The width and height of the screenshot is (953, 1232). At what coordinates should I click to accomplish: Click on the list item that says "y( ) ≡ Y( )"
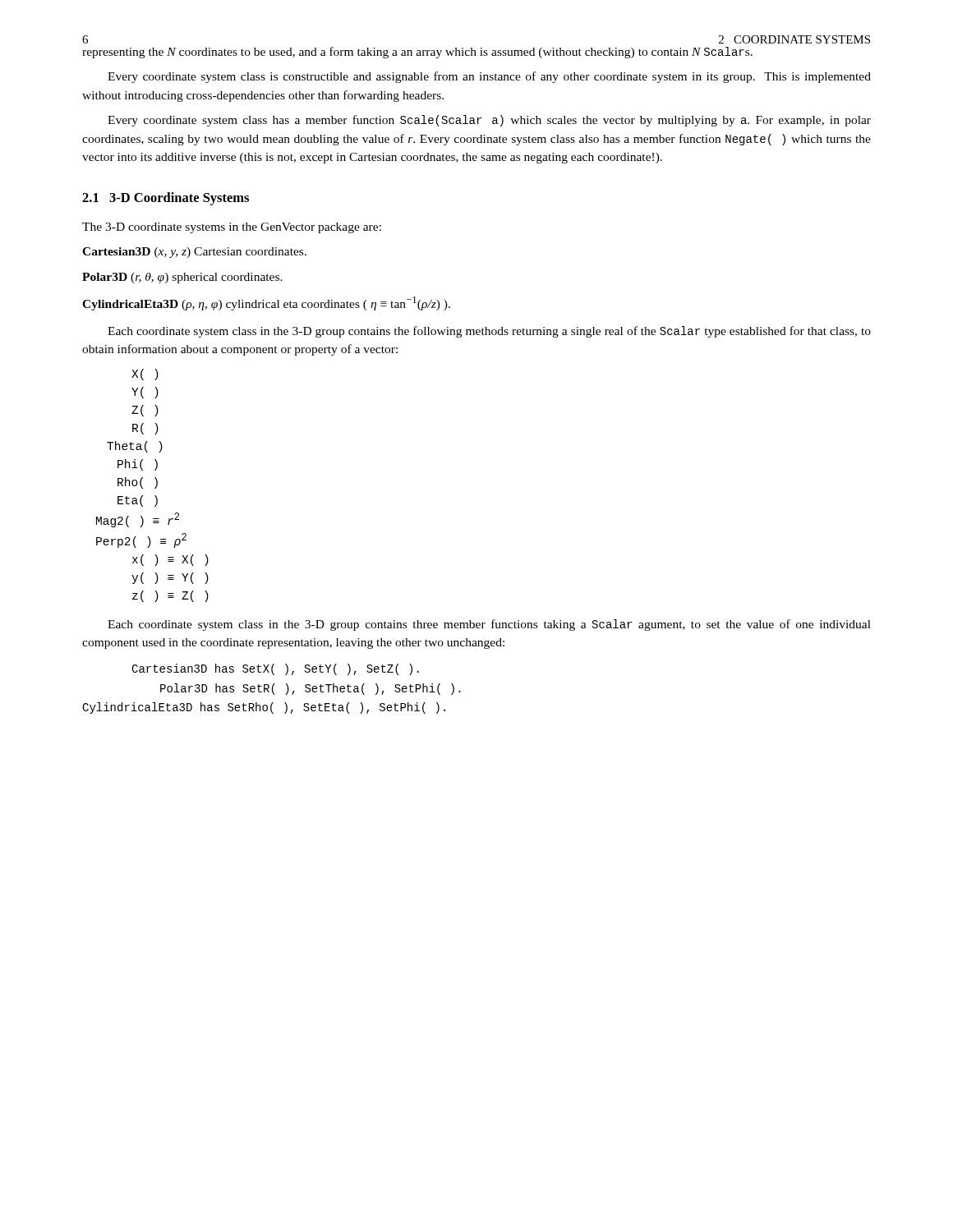171,578
